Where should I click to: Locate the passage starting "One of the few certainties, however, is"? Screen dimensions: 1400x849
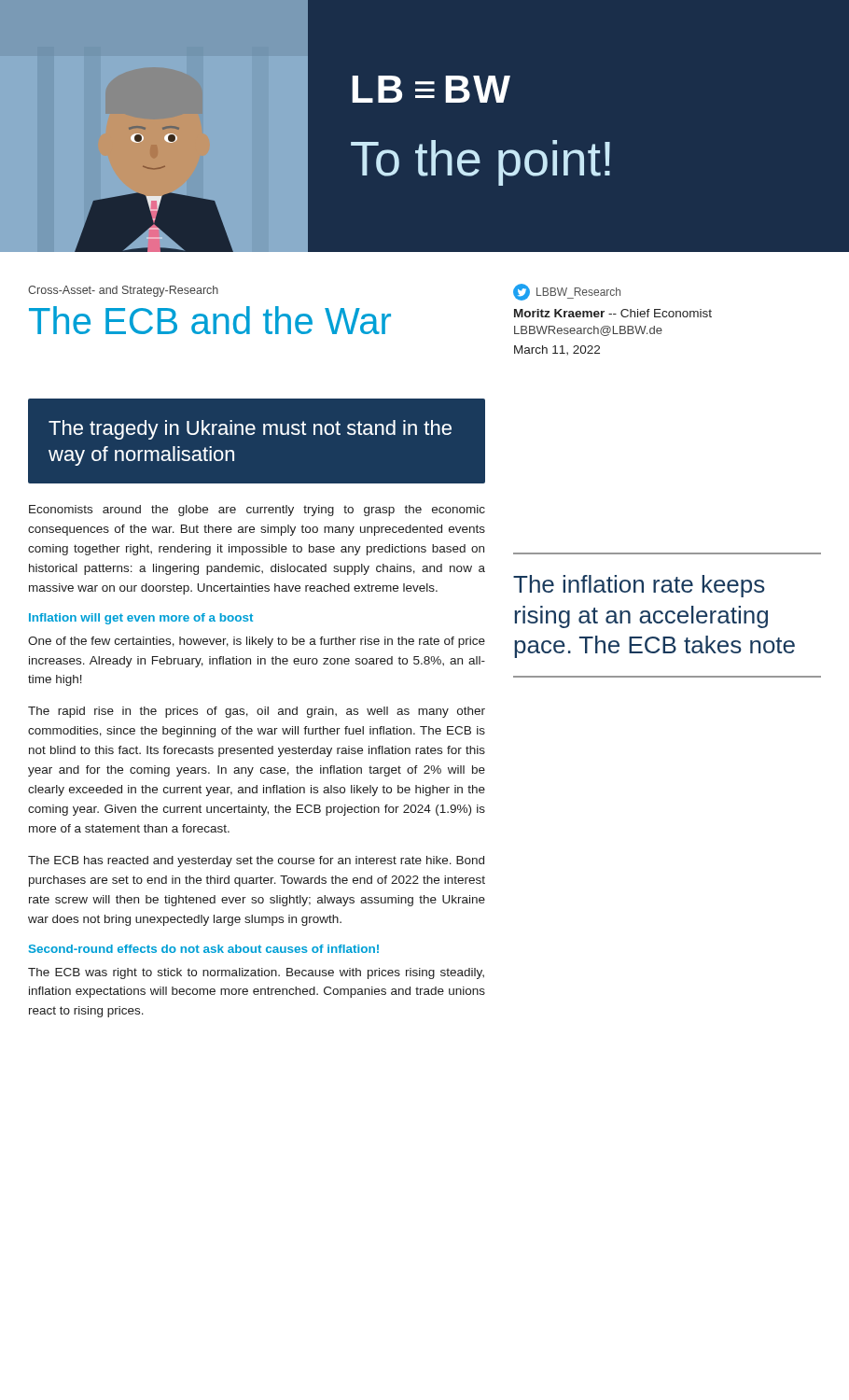pos(257,660)
